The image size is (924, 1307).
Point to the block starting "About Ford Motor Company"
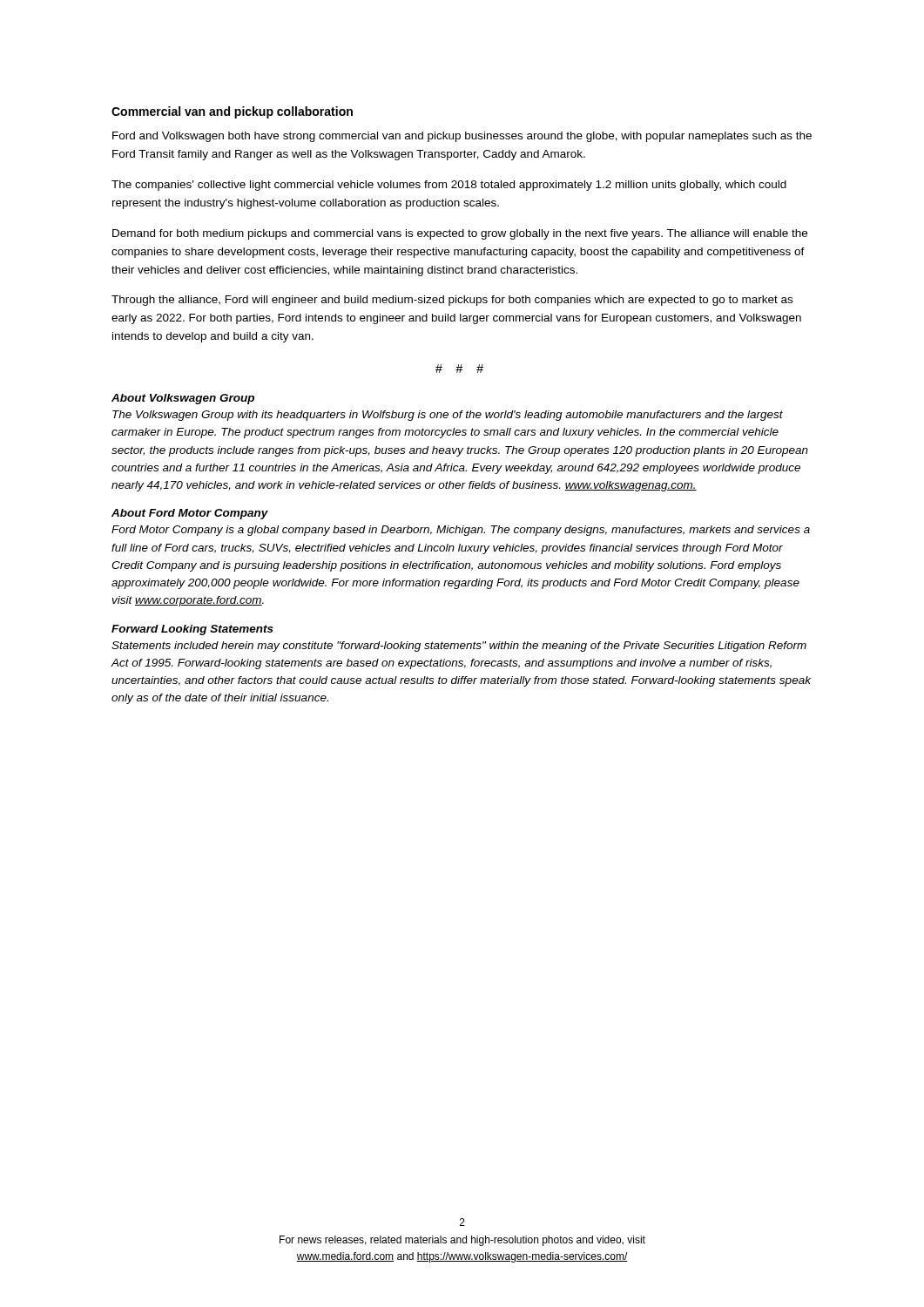[x=190, y=513]
